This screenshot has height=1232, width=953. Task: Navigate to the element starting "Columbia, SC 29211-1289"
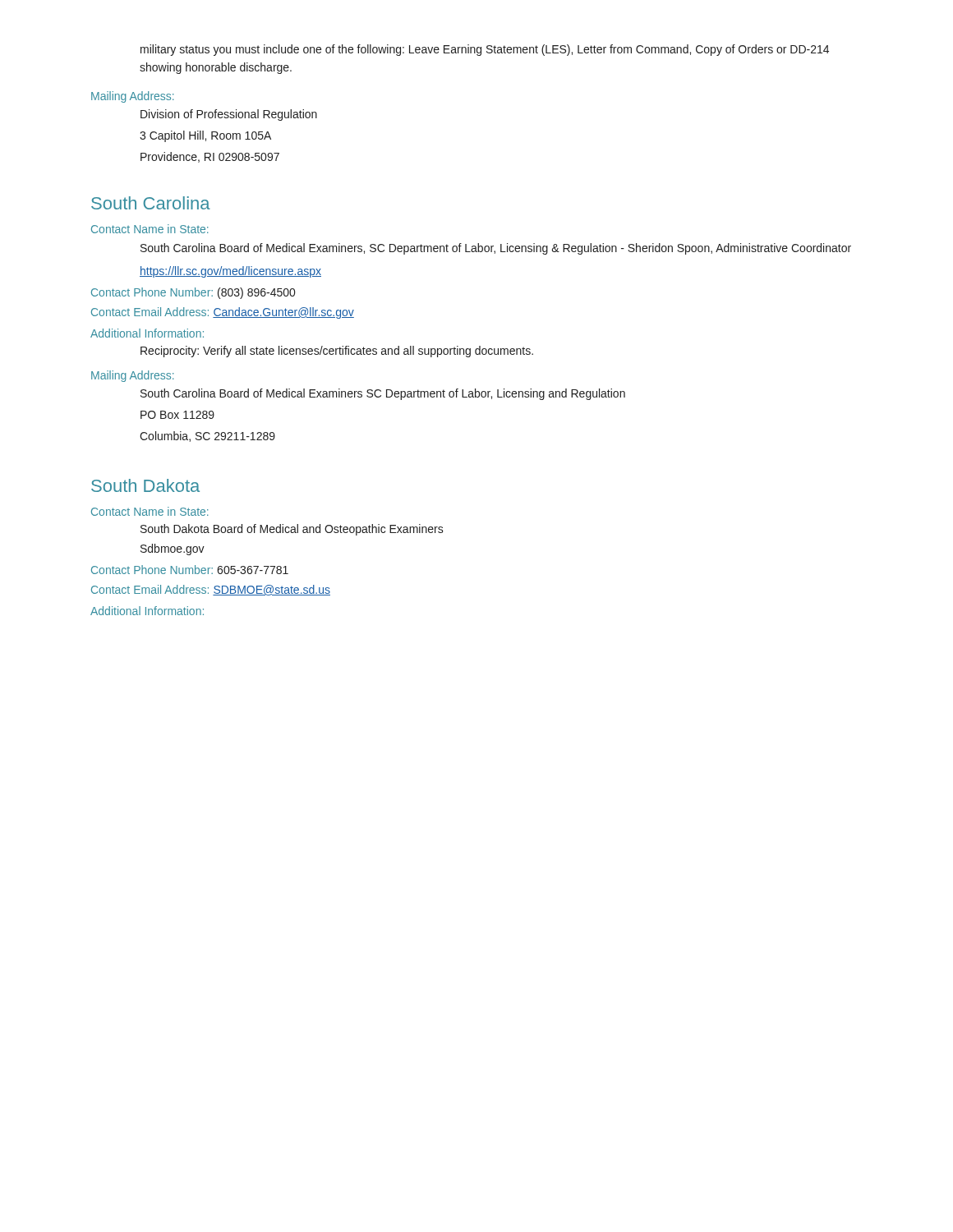[207, 436]
